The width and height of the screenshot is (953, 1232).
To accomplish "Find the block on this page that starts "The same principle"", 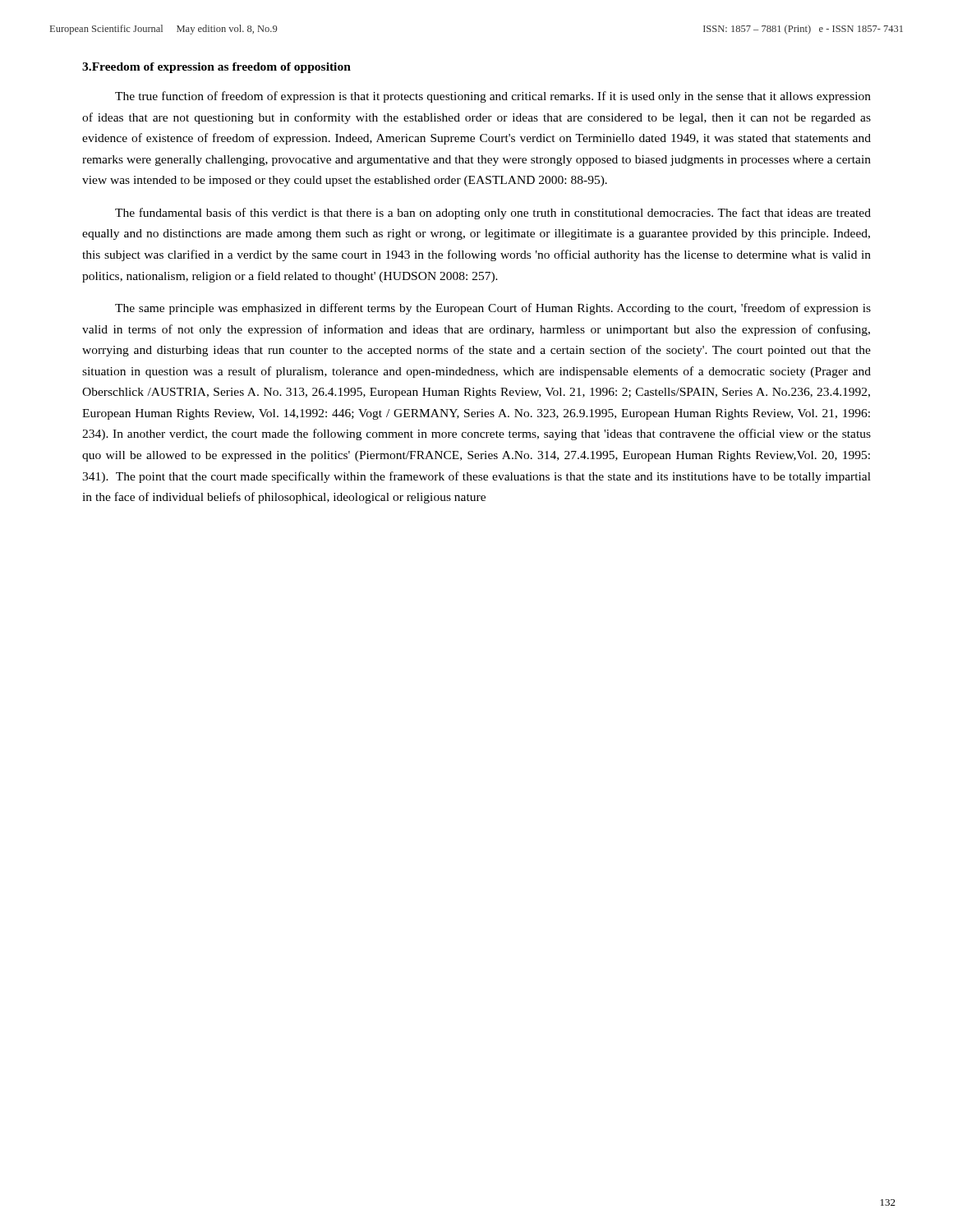I will click(x=476, y=402).
